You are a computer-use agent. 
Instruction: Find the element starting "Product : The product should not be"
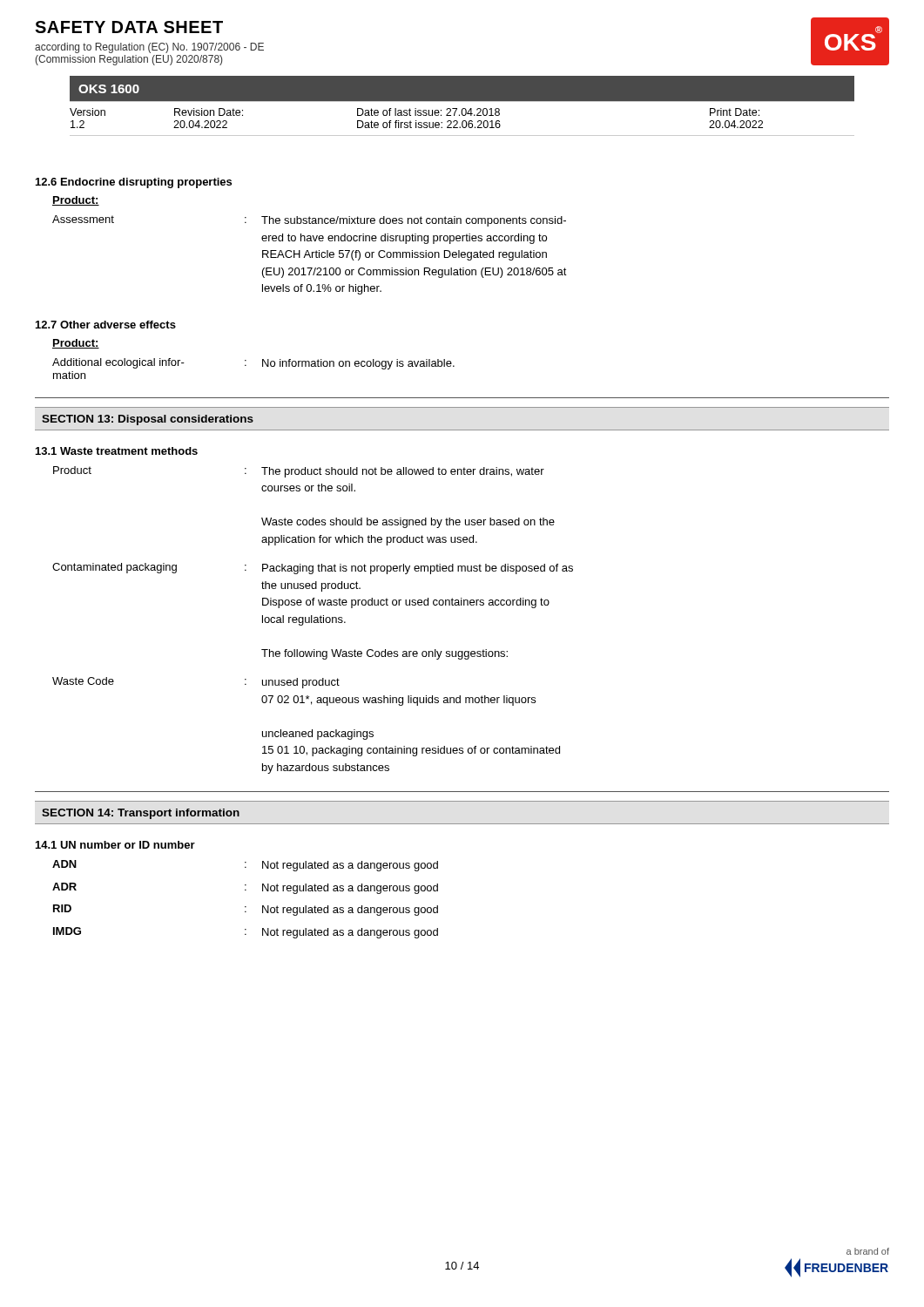pos(299,472)
